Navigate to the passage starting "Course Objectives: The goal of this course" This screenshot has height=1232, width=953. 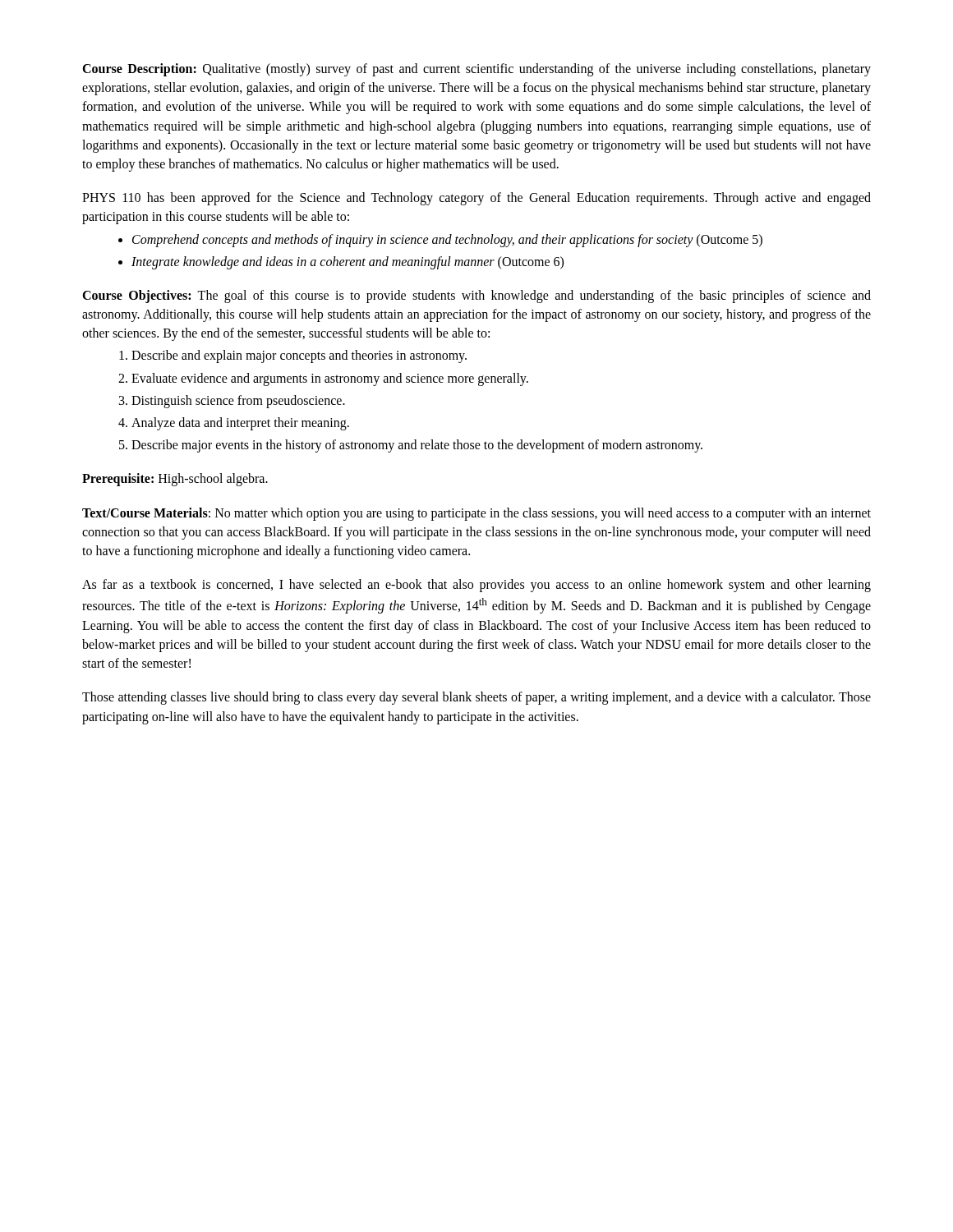click(476, 314)
